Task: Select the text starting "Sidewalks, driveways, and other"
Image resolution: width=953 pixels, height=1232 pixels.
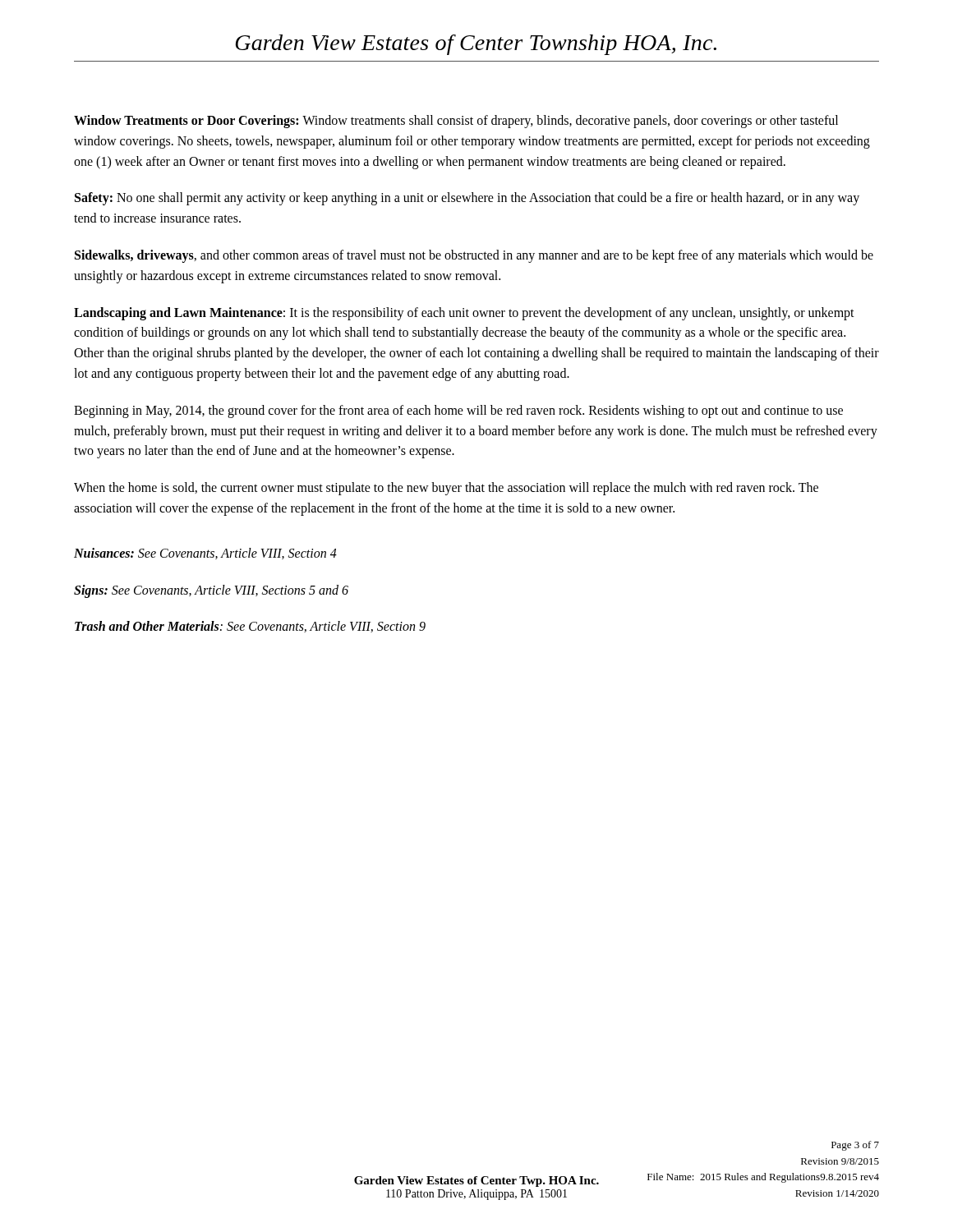Action: coord(474,265)
